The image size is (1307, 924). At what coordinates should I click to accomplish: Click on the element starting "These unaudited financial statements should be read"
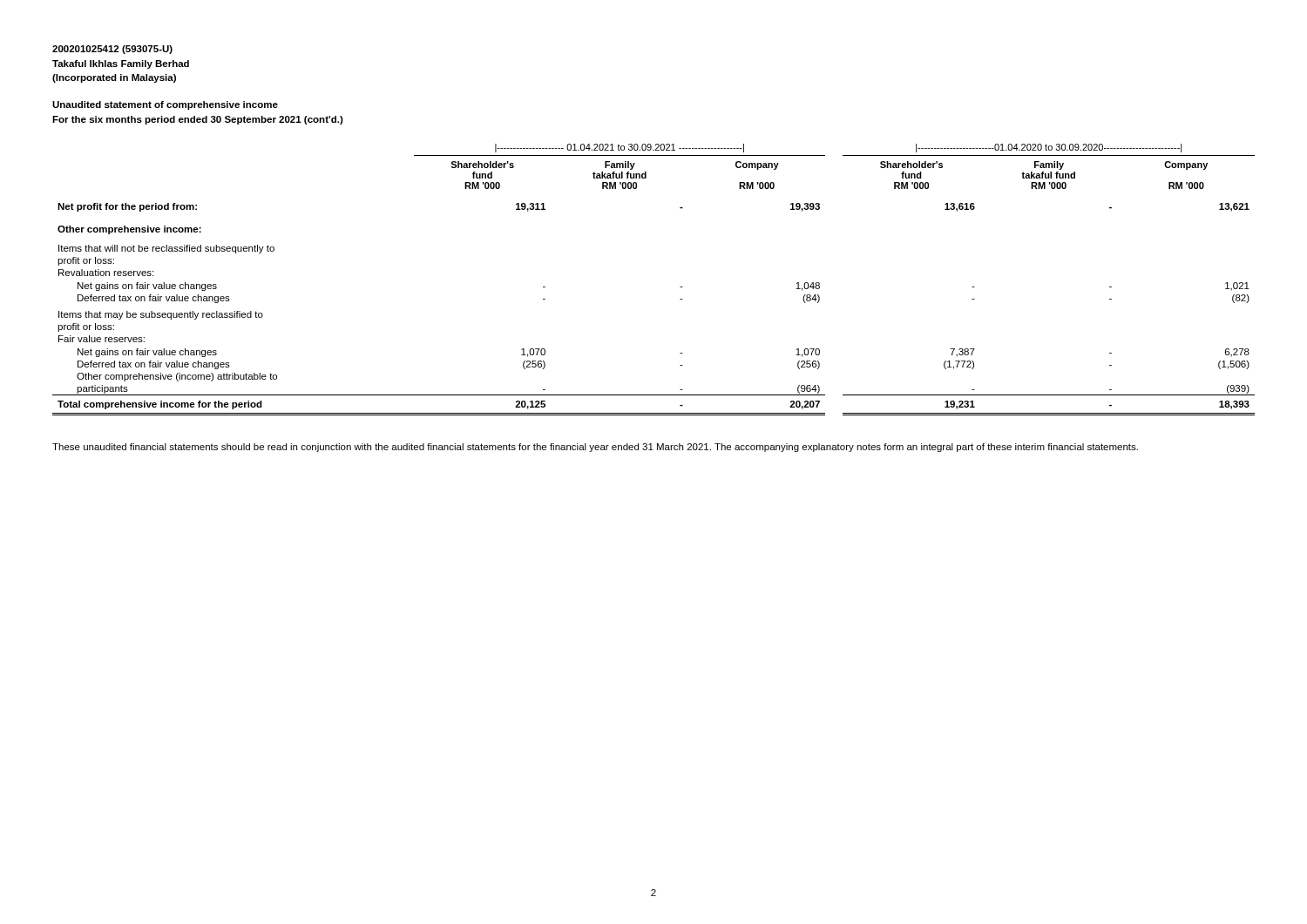tap(596, 446)
